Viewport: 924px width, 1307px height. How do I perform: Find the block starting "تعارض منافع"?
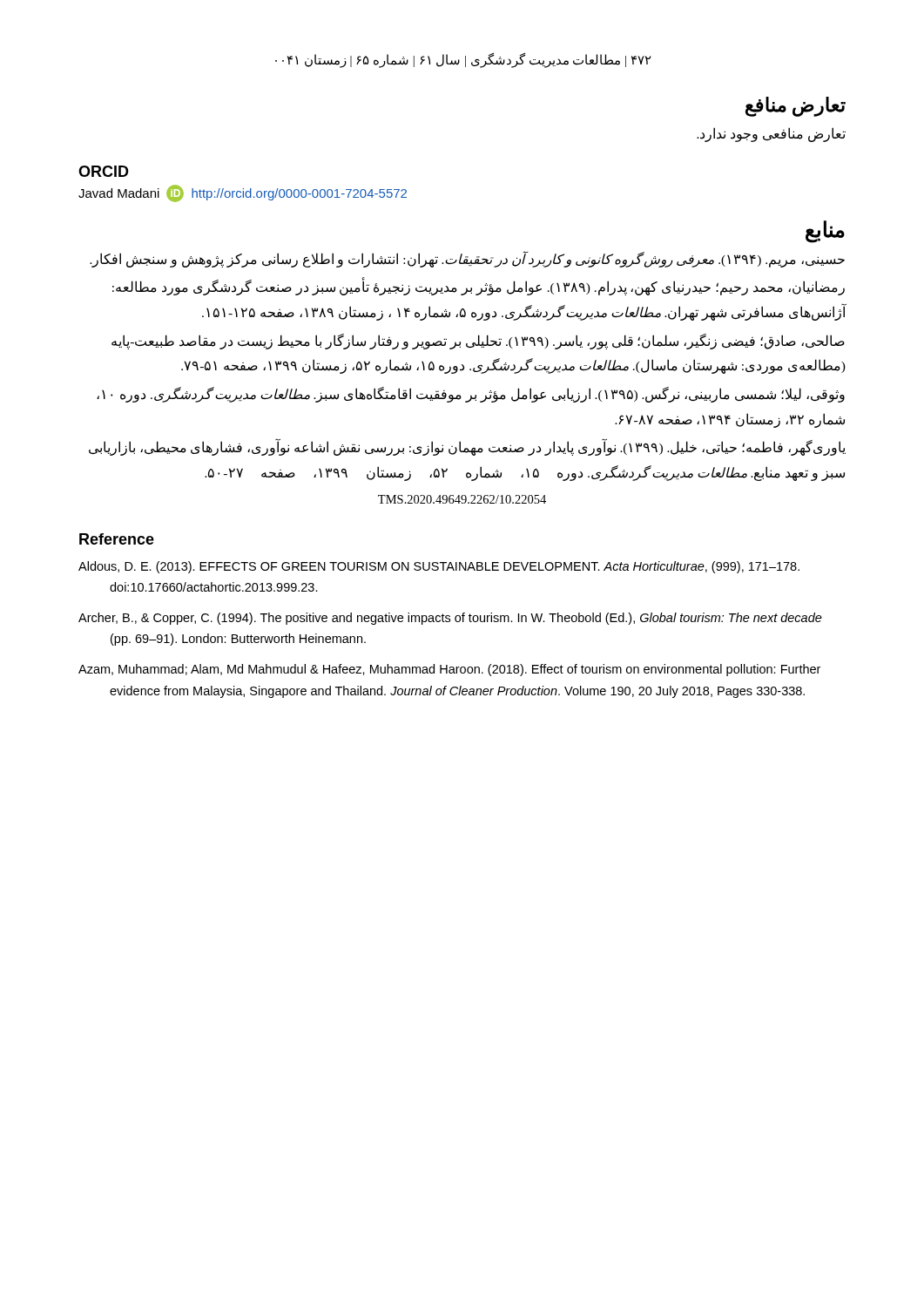(x=795, y=105)
